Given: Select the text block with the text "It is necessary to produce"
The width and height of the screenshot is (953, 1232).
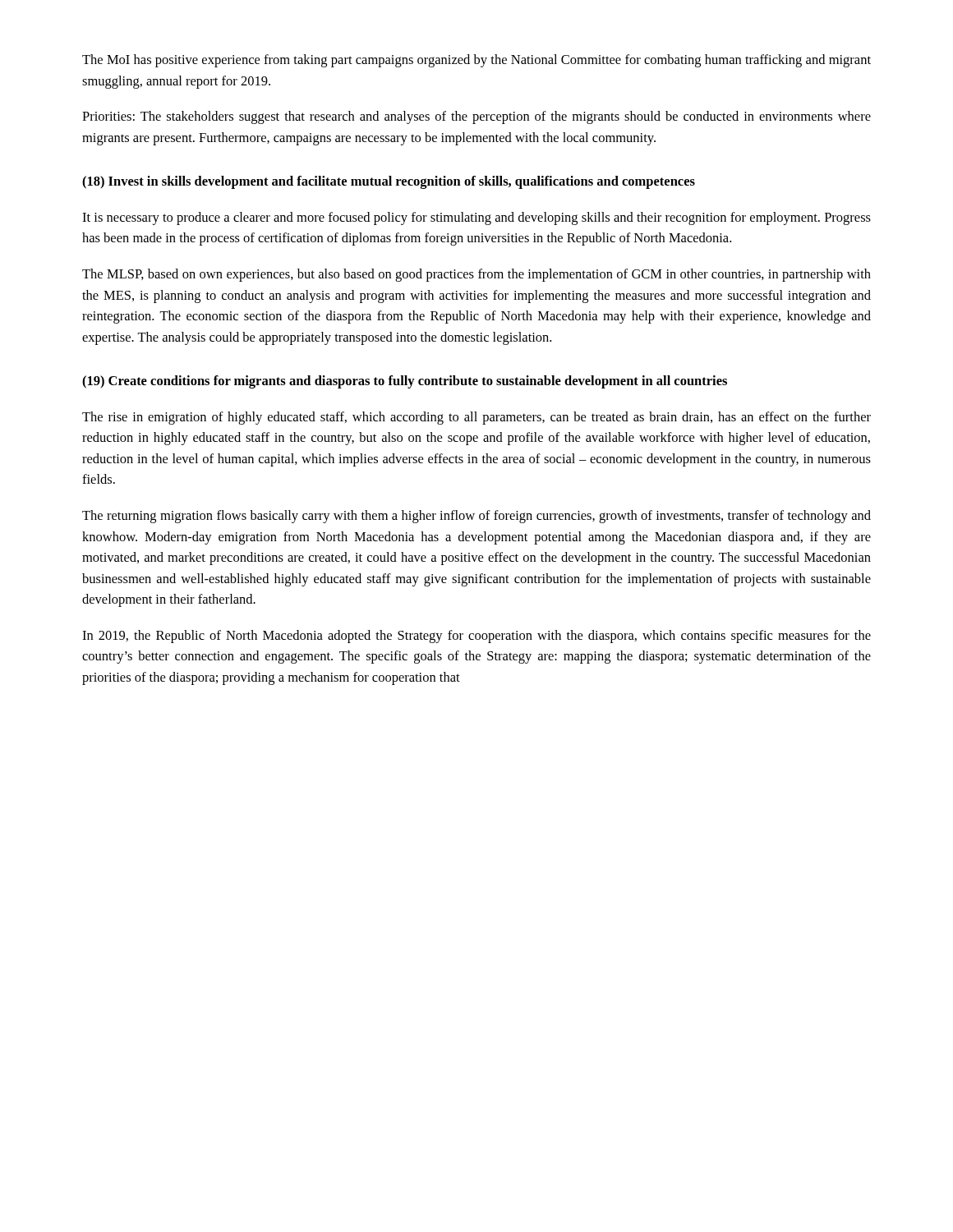Looking at the screenshot, I should point(476,228).
